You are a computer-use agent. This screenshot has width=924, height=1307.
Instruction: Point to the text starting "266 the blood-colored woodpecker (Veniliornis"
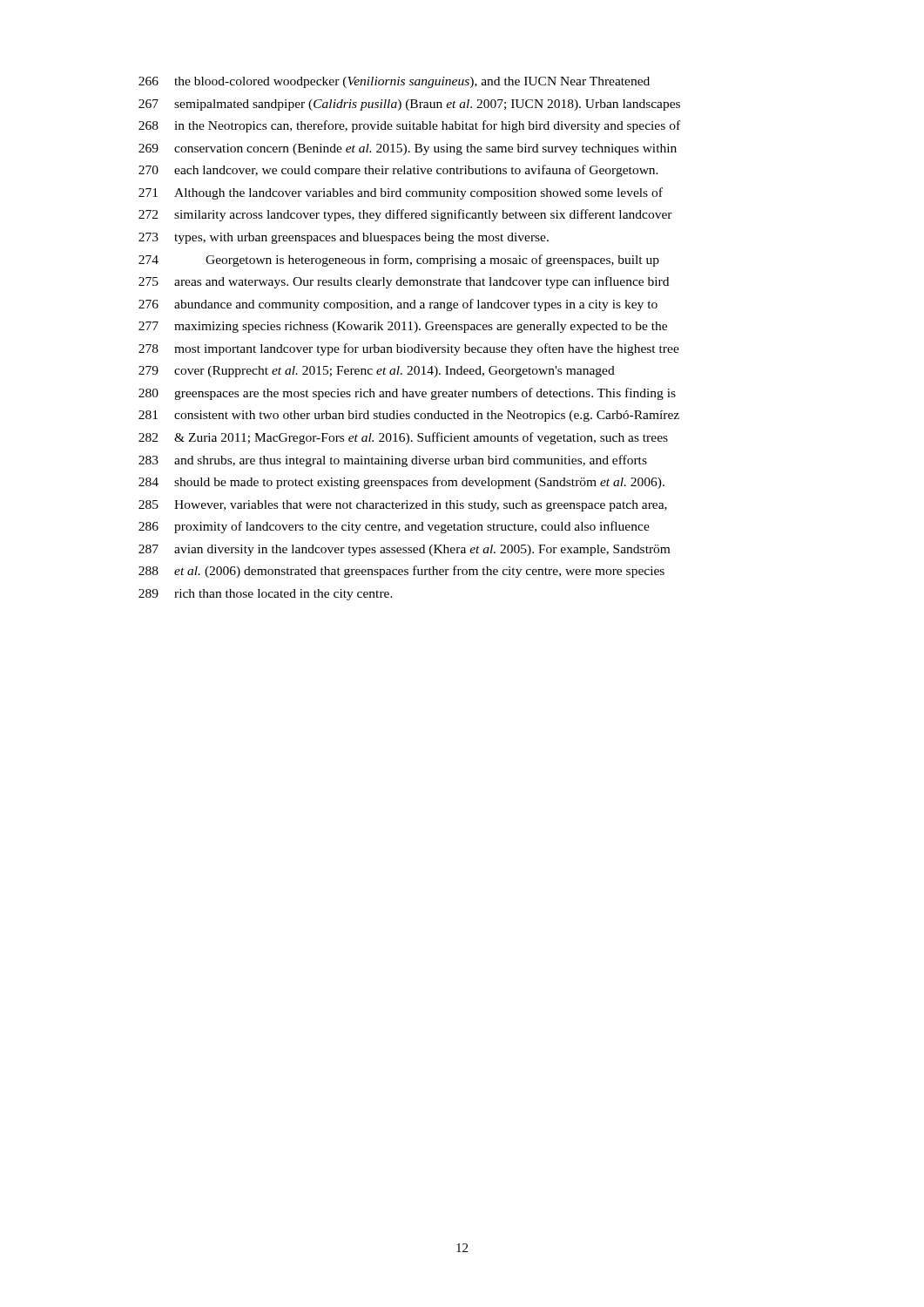click(x=471, y=81)
